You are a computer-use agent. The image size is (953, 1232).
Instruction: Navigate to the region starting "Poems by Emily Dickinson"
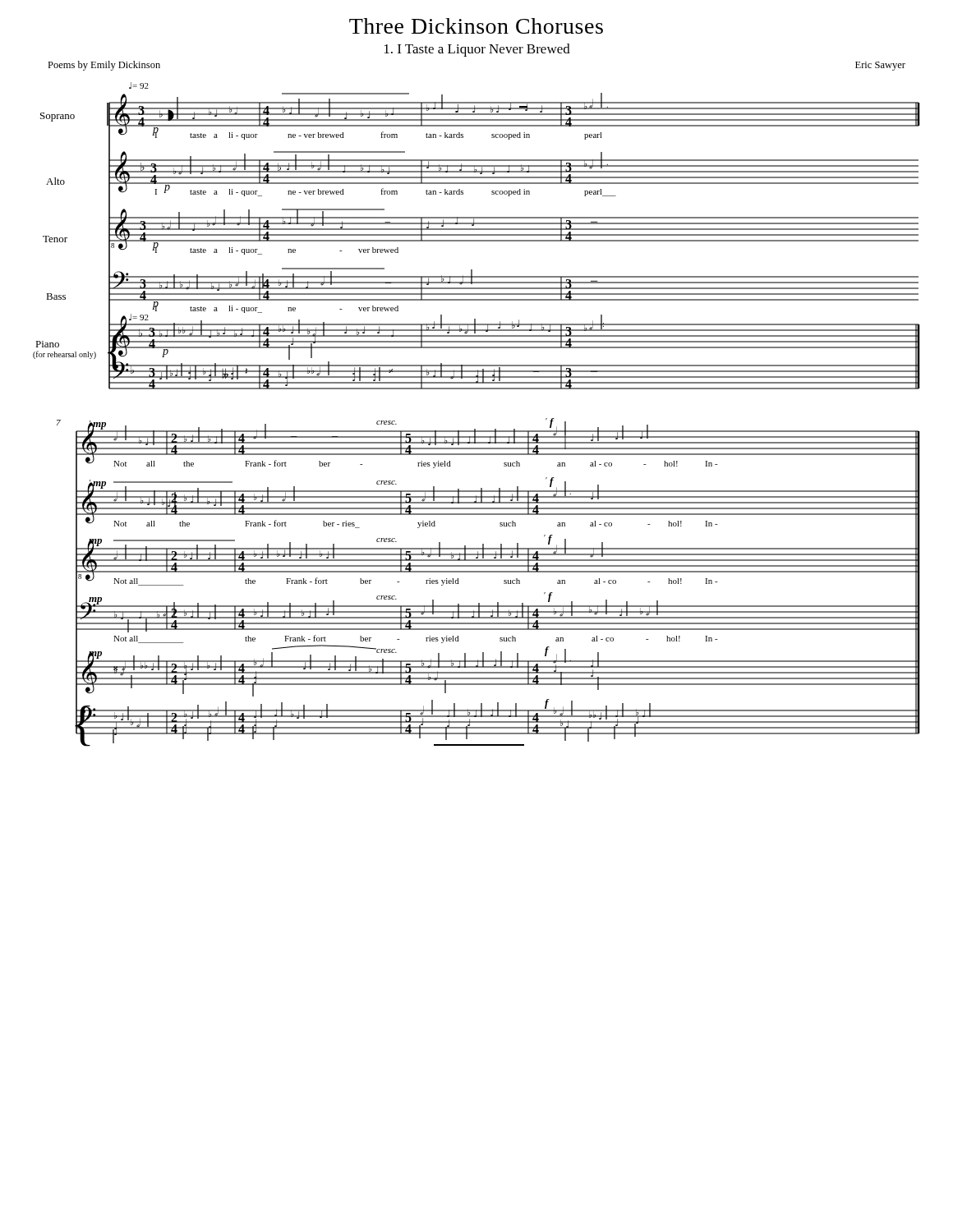coord(104,65)
